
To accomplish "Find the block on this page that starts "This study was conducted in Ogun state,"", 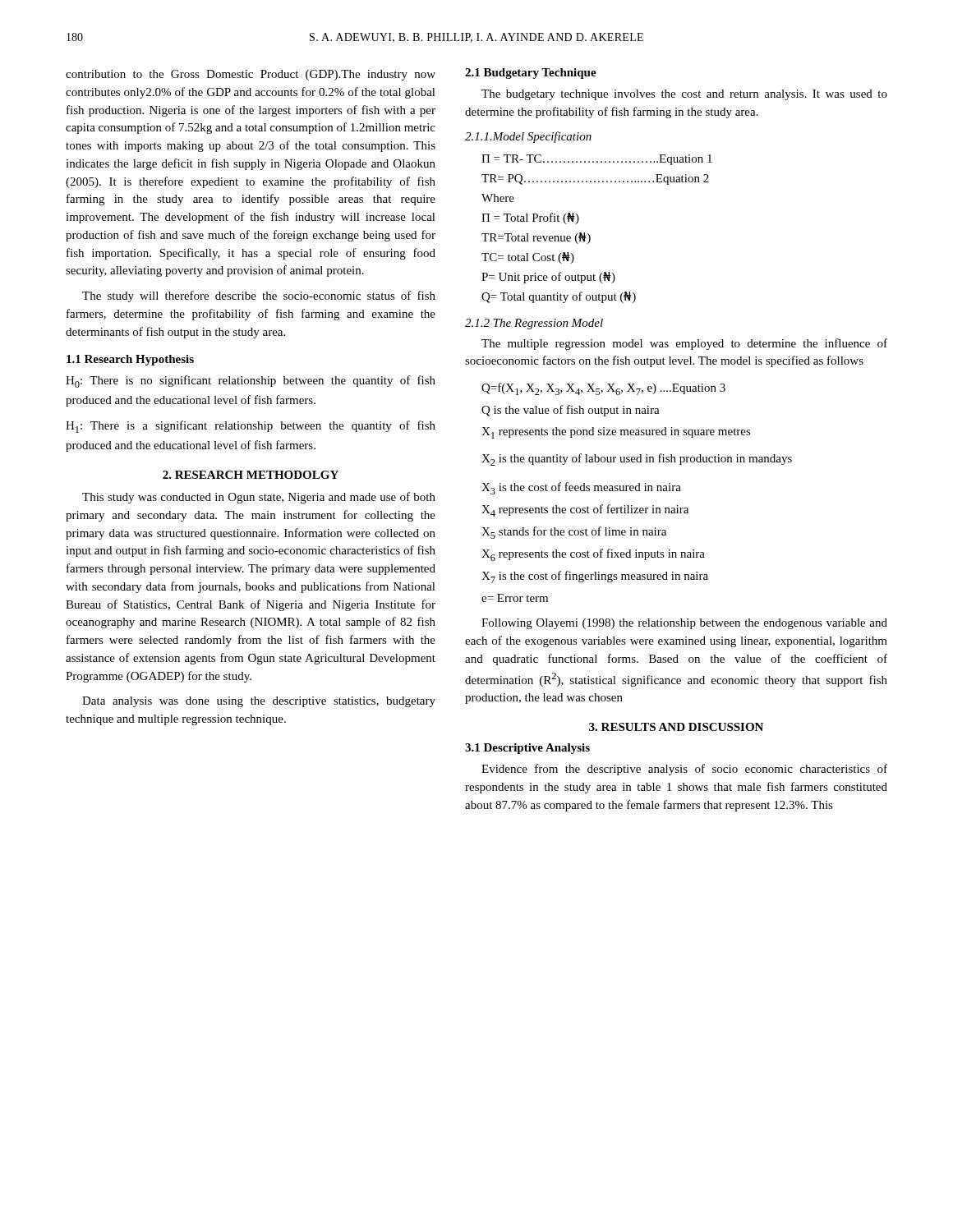I will pos(251,609).
